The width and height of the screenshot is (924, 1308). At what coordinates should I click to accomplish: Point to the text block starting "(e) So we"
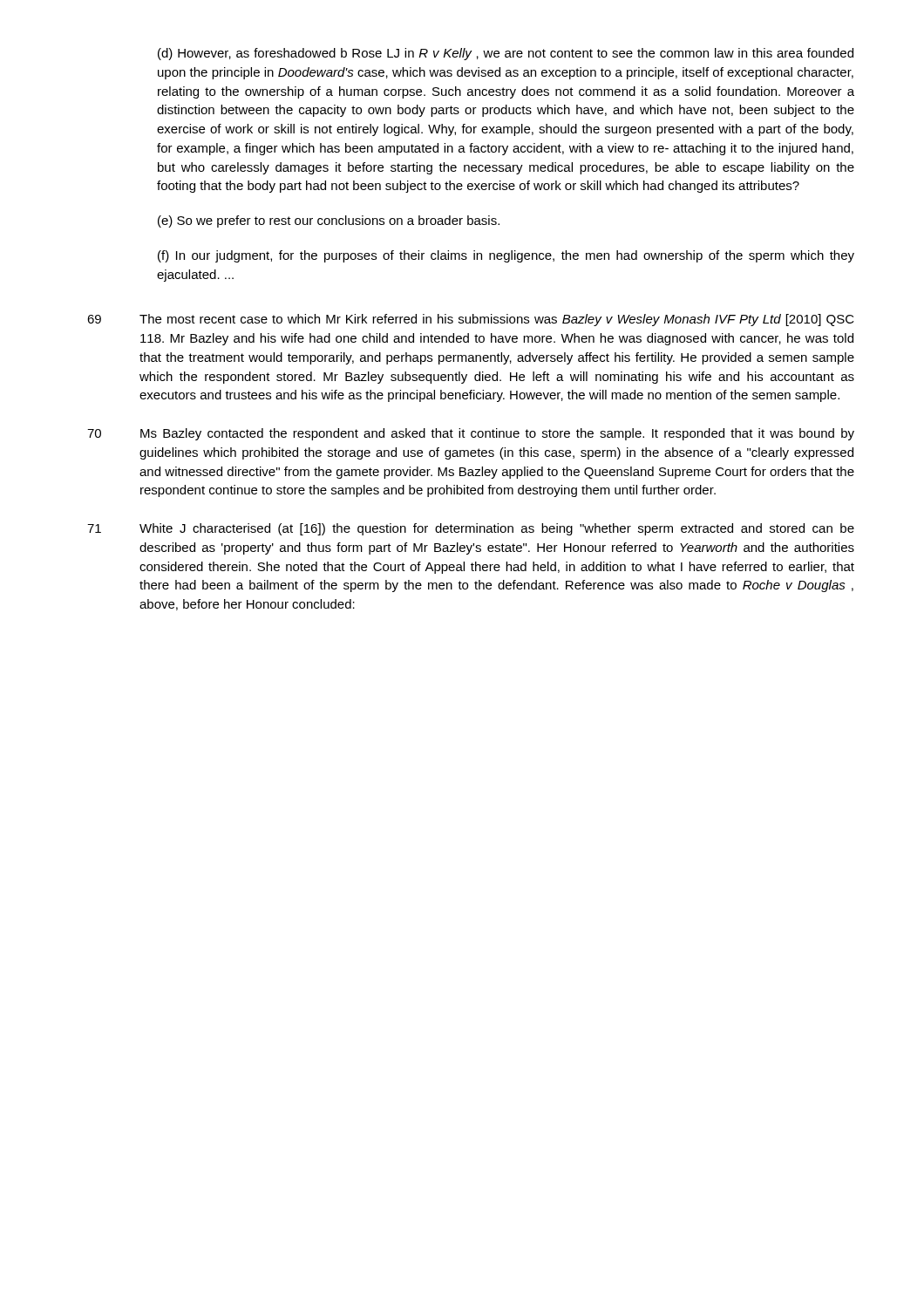tap(329, 220)
